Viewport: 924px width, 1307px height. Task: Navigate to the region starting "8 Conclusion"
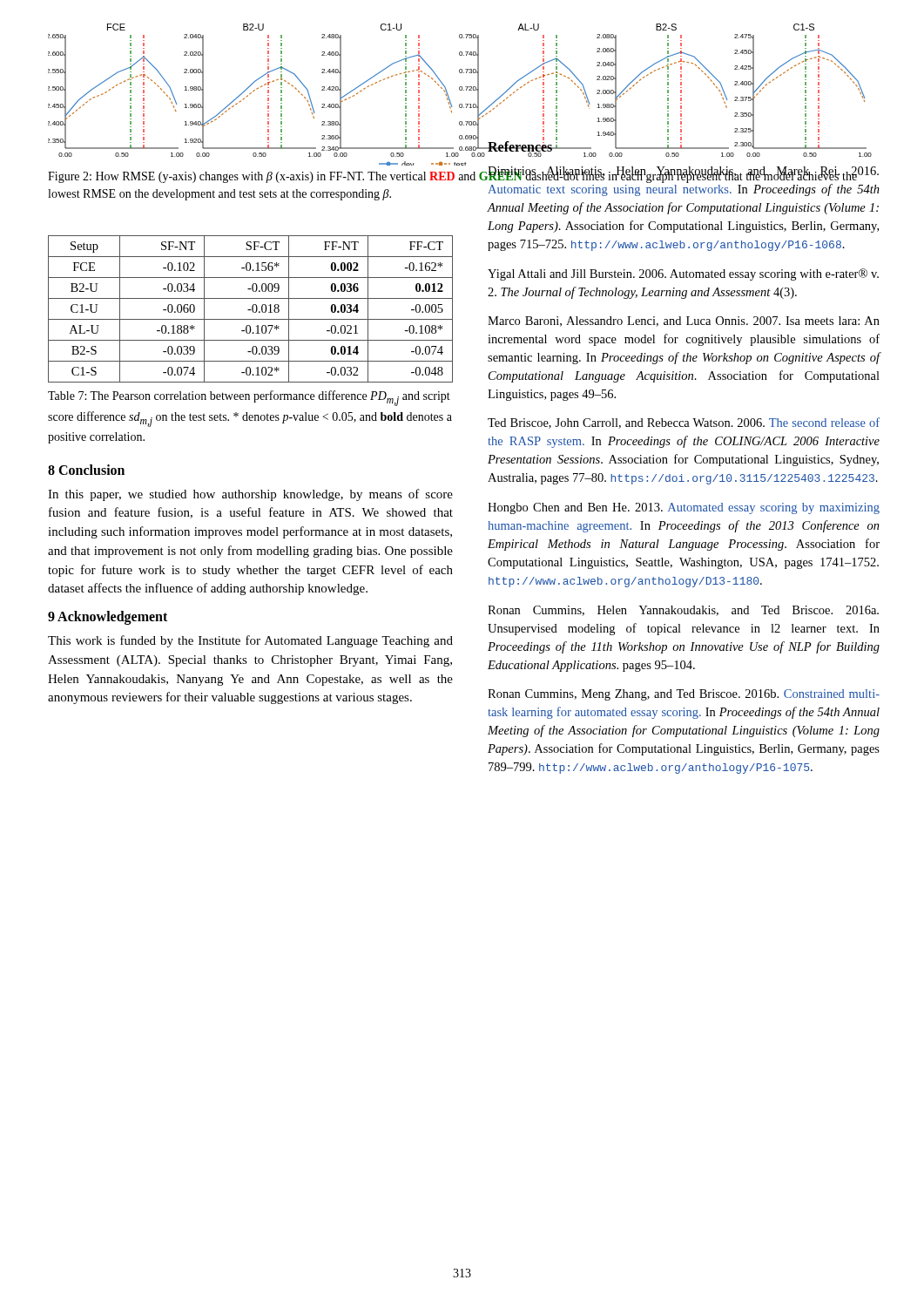click(86, 470)
